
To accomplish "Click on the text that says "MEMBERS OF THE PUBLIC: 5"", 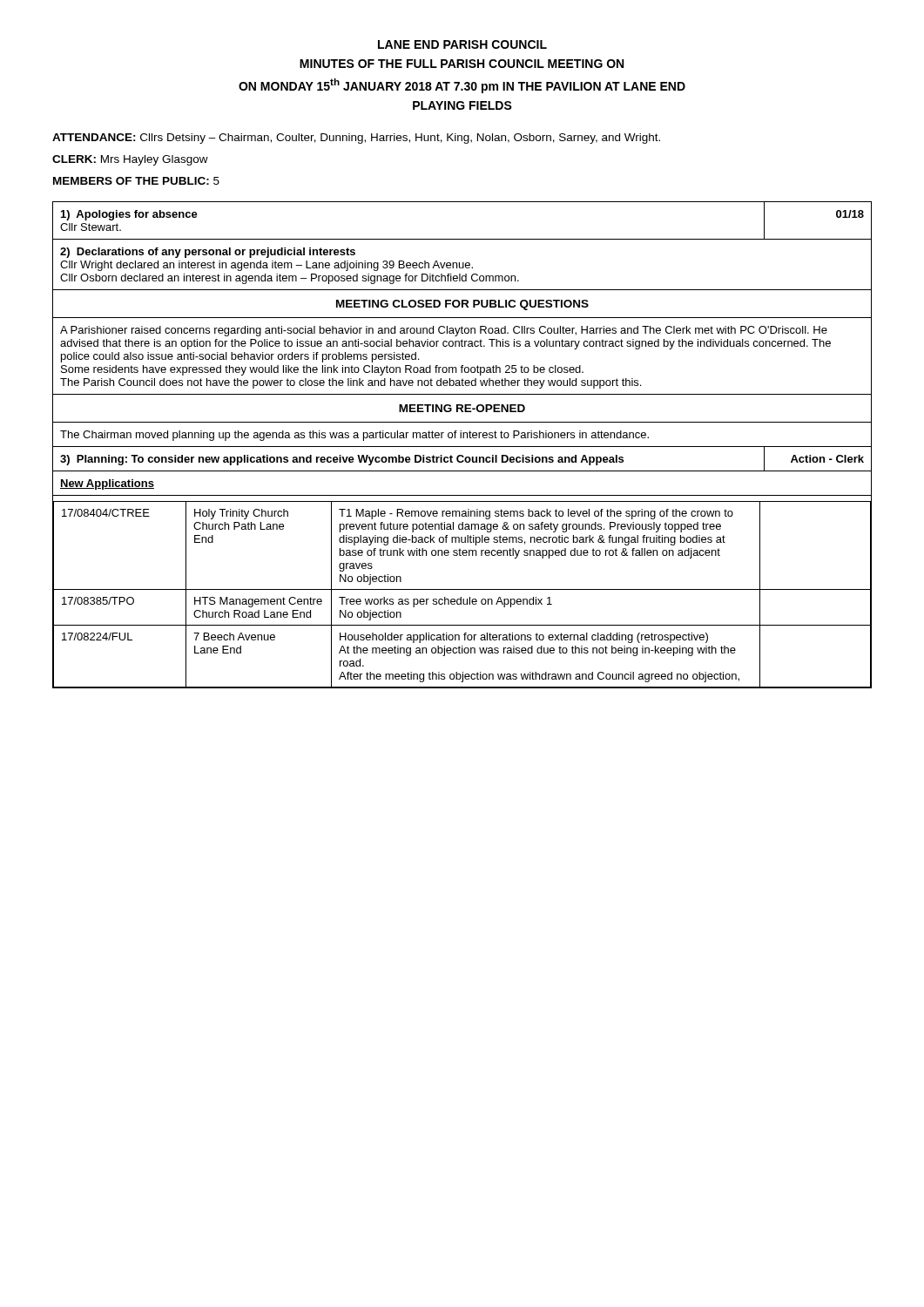I will 136,181.
